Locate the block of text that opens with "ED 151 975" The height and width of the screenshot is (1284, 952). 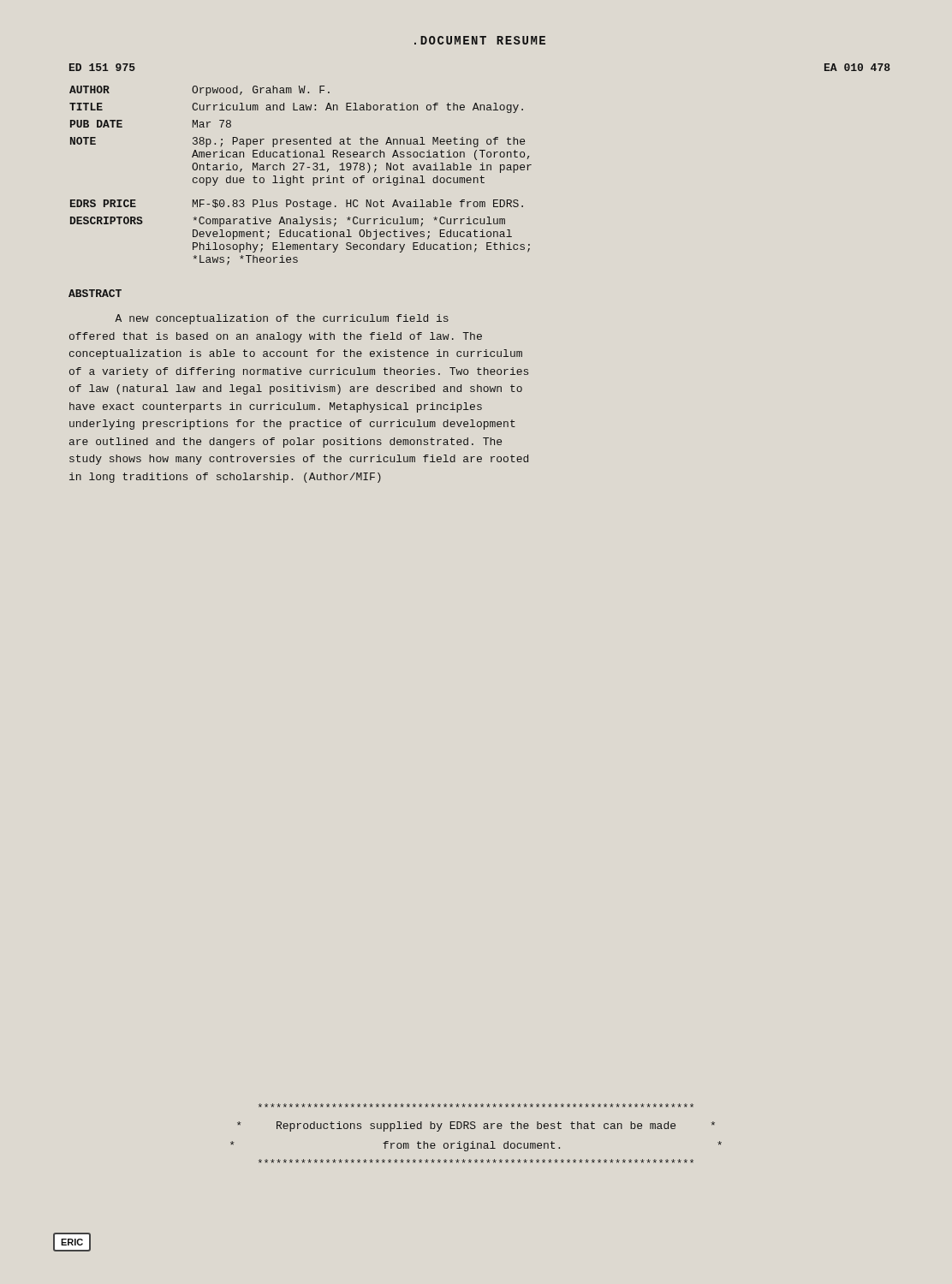coord(99,67)
